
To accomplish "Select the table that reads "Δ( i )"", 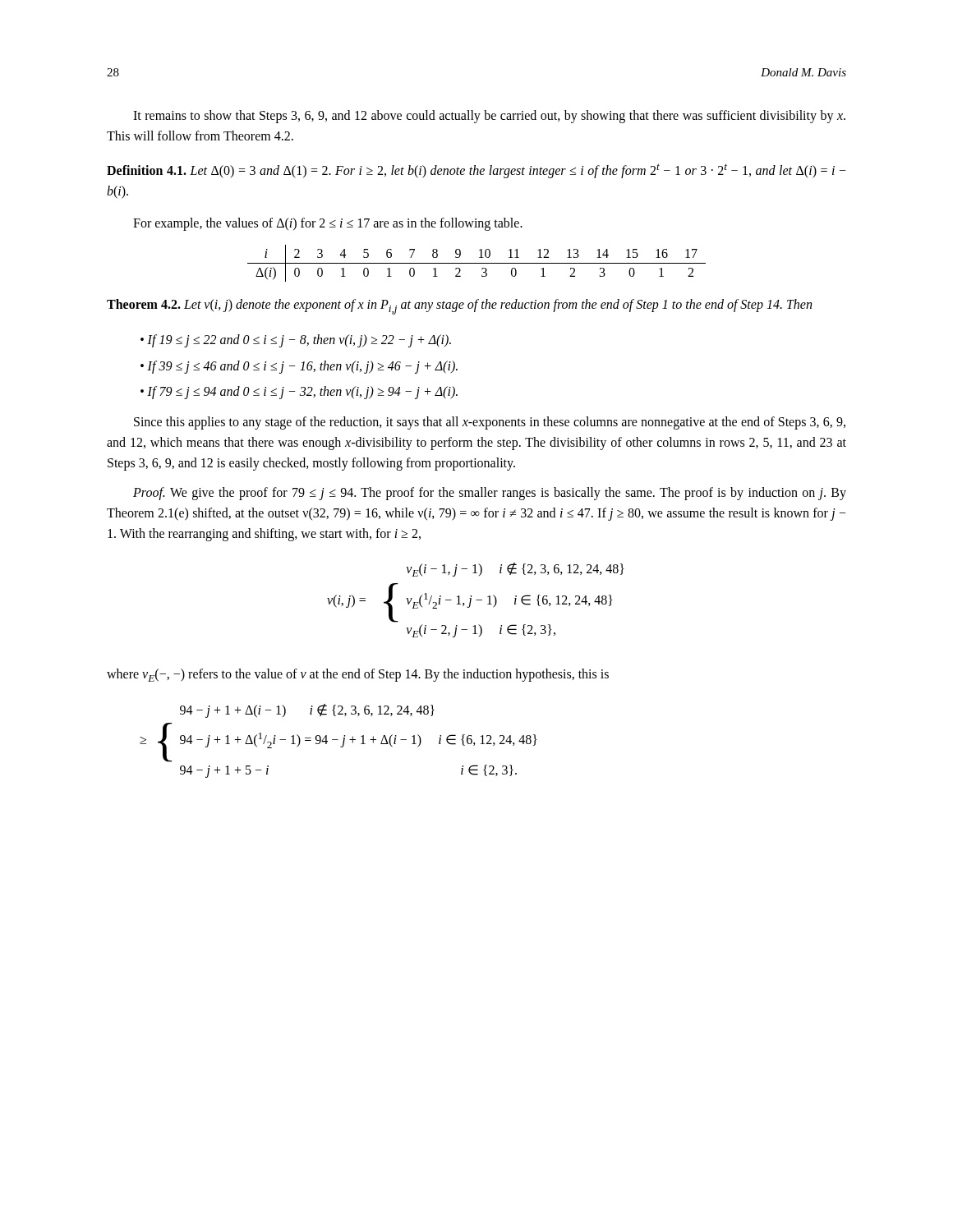I will point(476,264).
